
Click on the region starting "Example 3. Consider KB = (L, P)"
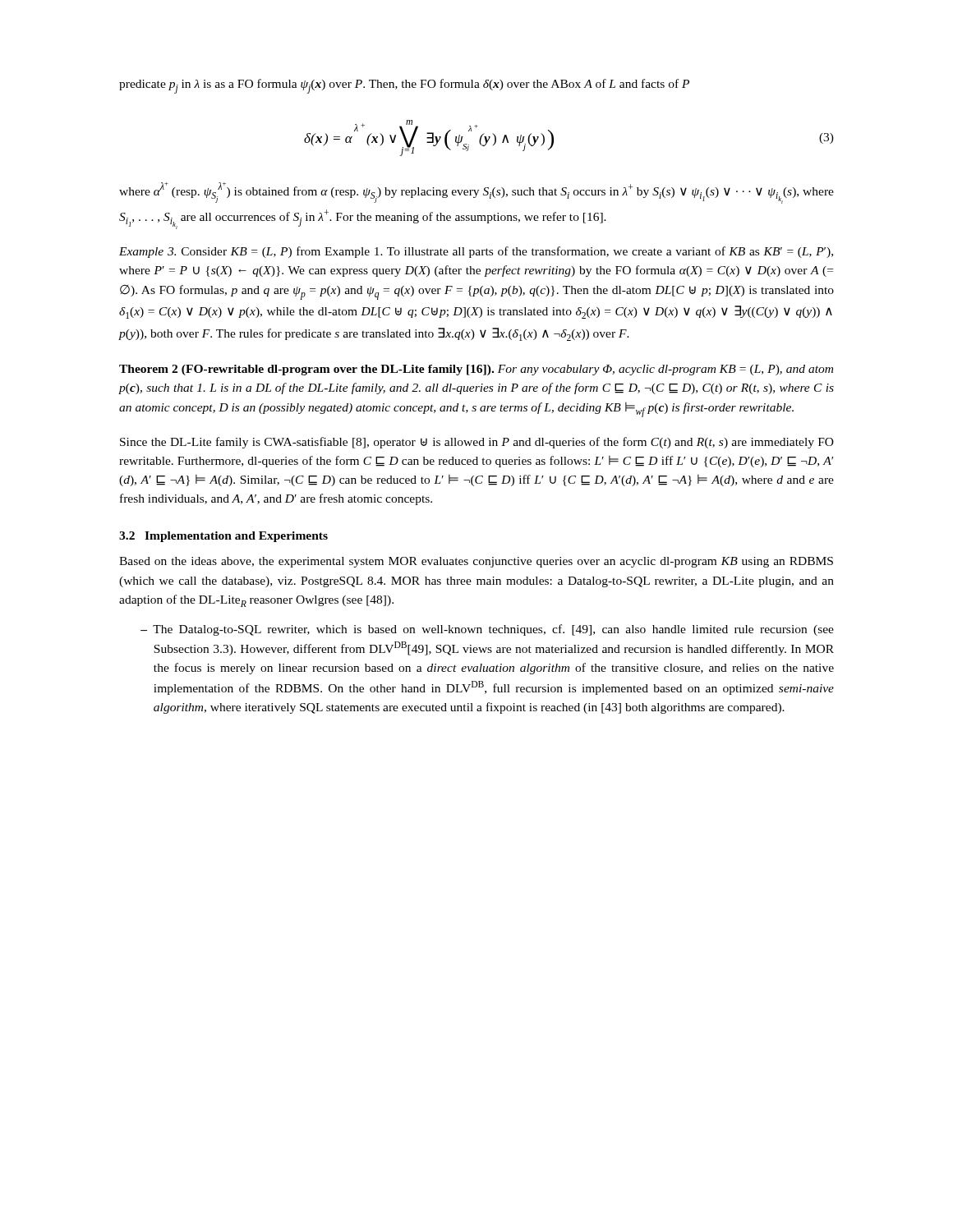tap(476, 293)
